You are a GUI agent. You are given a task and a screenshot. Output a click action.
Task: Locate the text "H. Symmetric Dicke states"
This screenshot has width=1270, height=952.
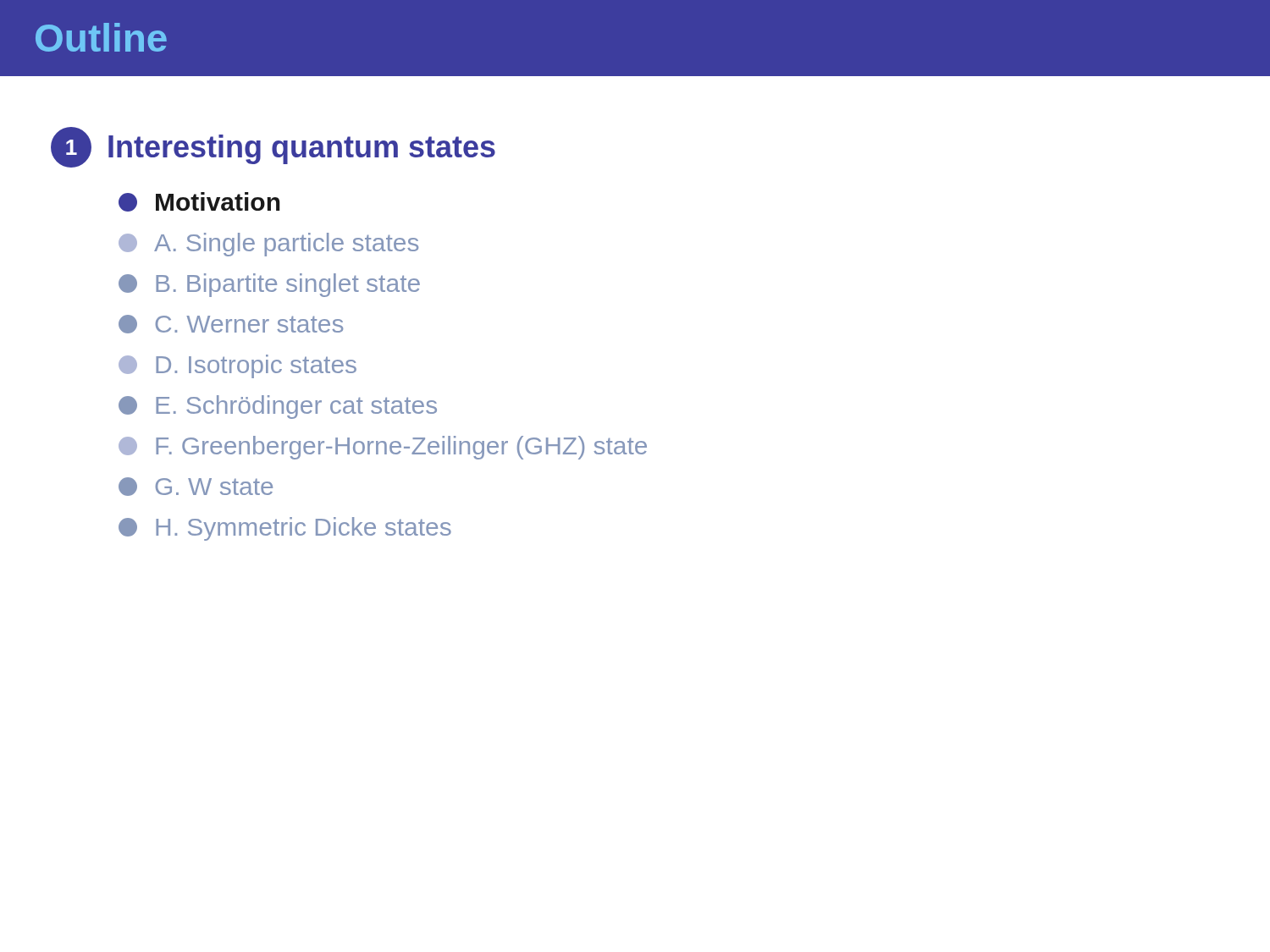[285, 527]
